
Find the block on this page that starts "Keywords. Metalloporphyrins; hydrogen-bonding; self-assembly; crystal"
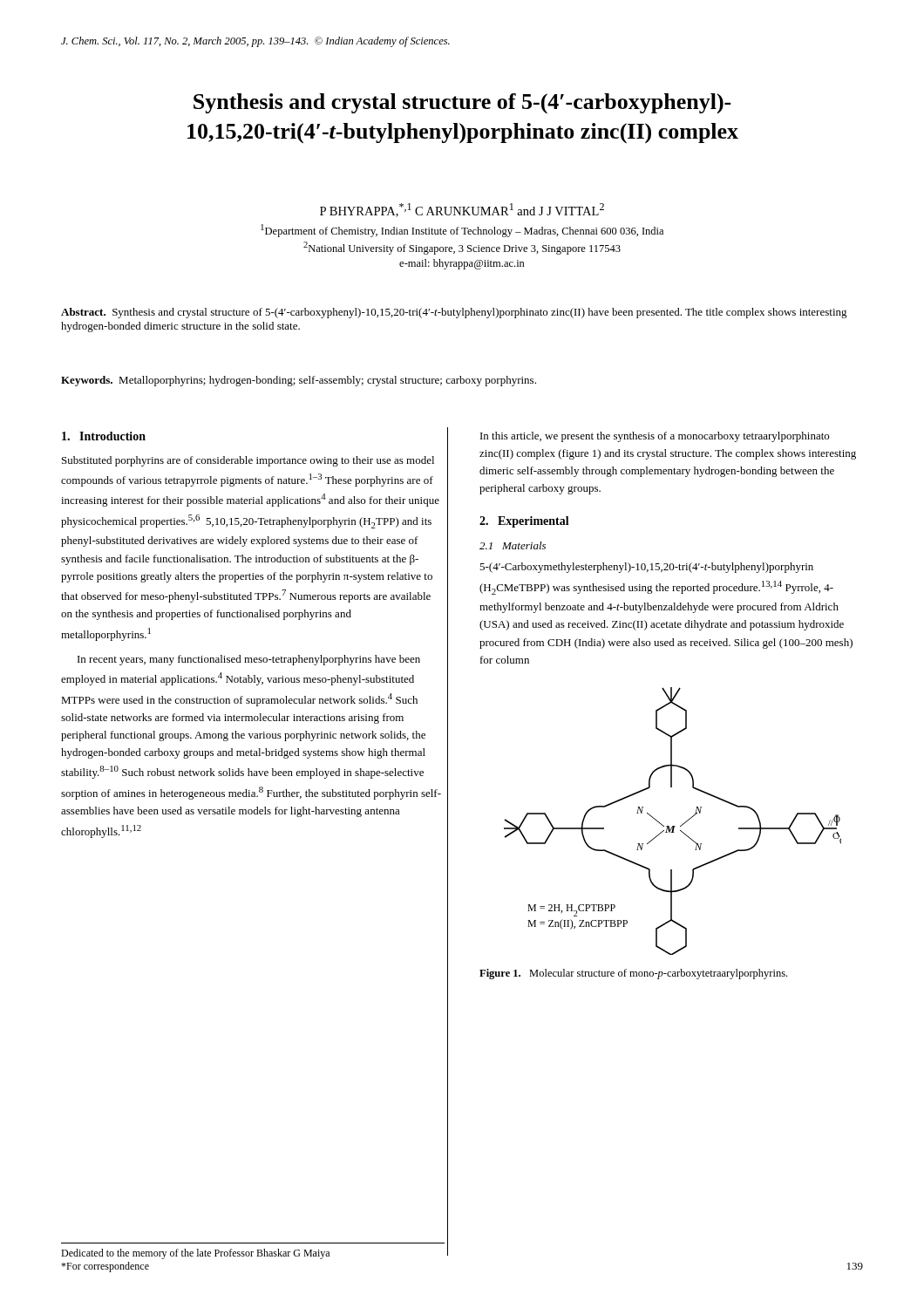[299, 380]
